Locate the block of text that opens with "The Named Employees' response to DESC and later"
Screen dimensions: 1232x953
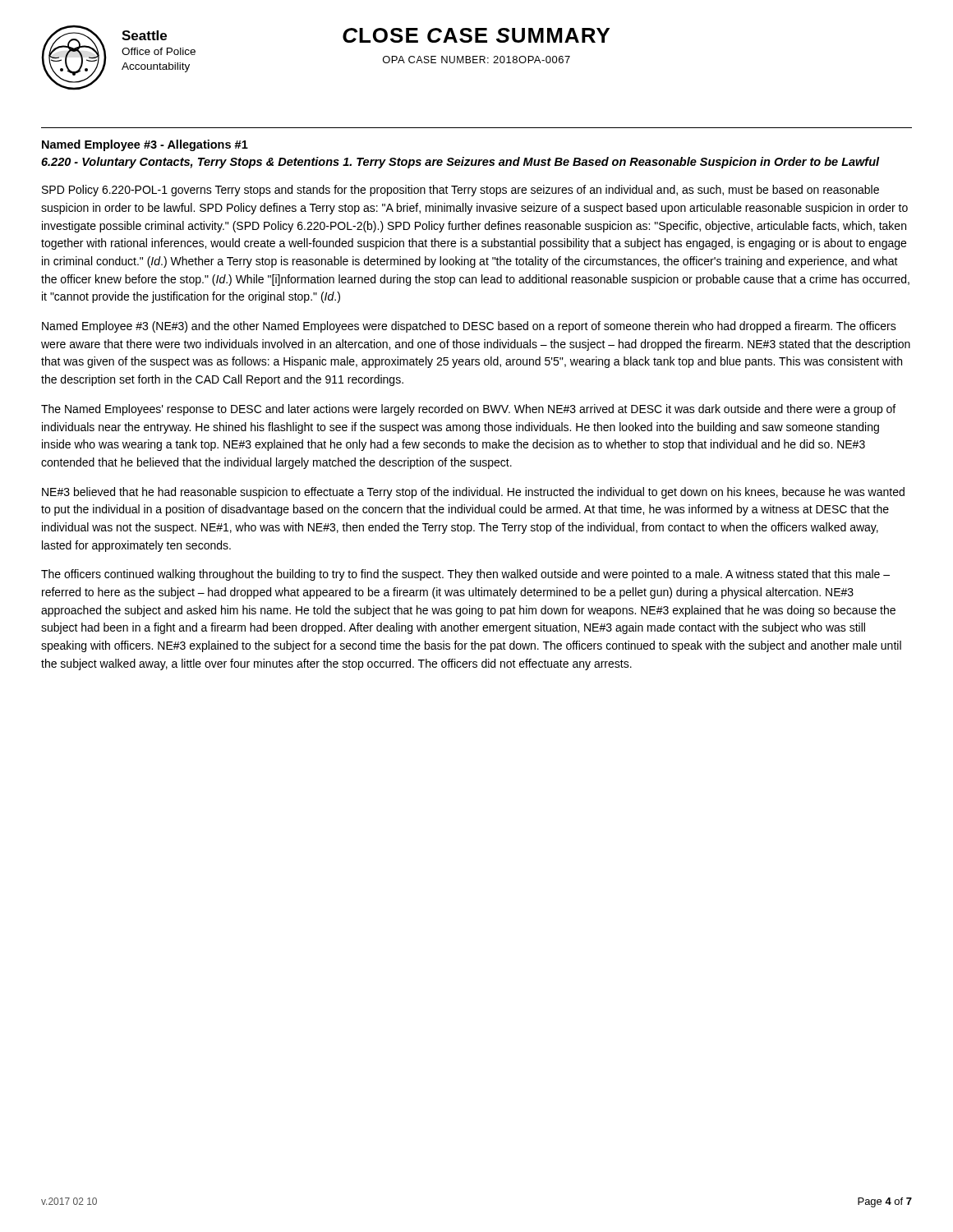[468, 436]
